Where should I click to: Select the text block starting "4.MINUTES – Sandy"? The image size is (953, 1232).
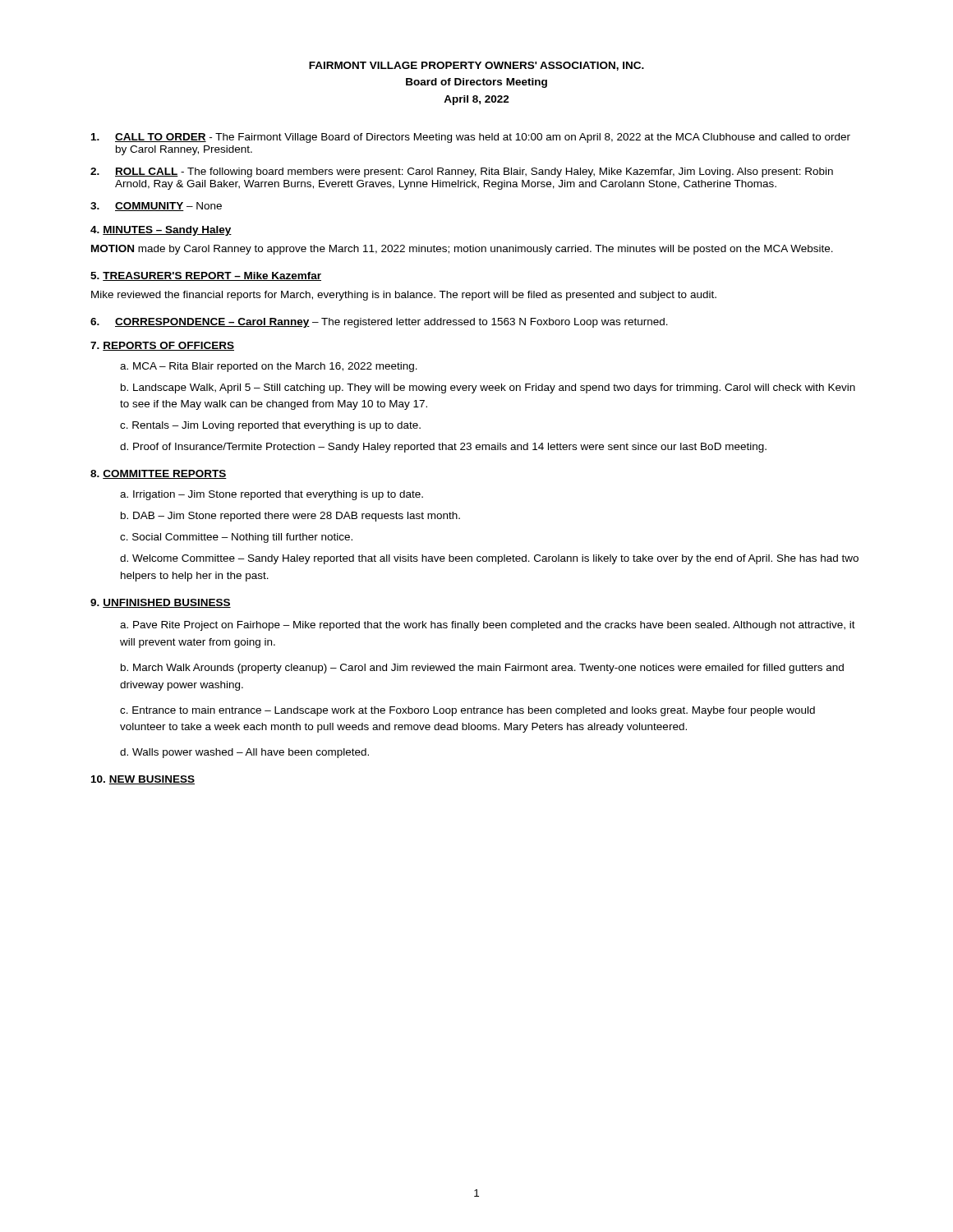pyautogui.click(x=161, y=229)
